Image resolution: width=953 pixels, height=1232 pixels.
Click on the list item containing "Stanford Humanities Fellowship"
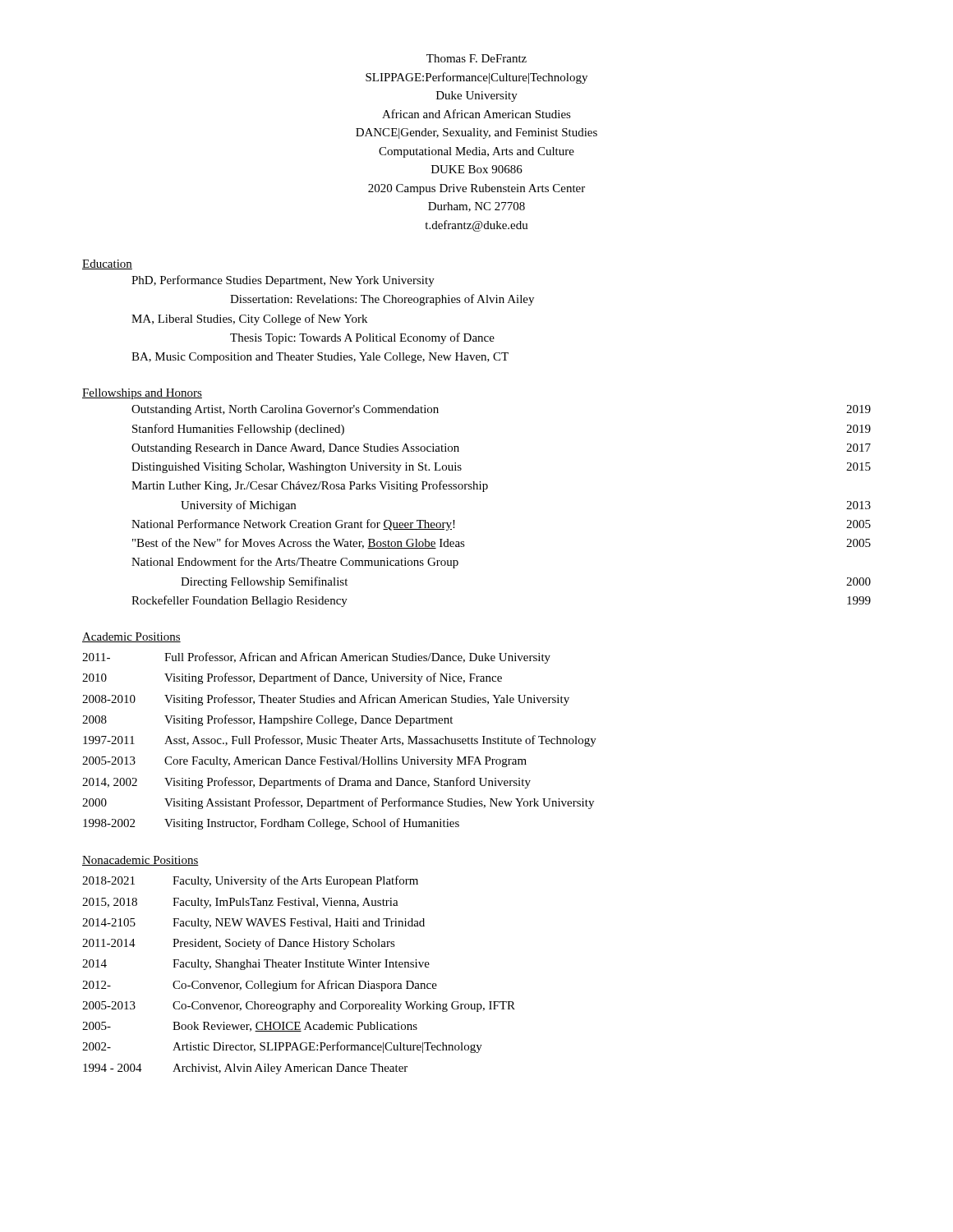pyautogui.click(x=240, y=429)
